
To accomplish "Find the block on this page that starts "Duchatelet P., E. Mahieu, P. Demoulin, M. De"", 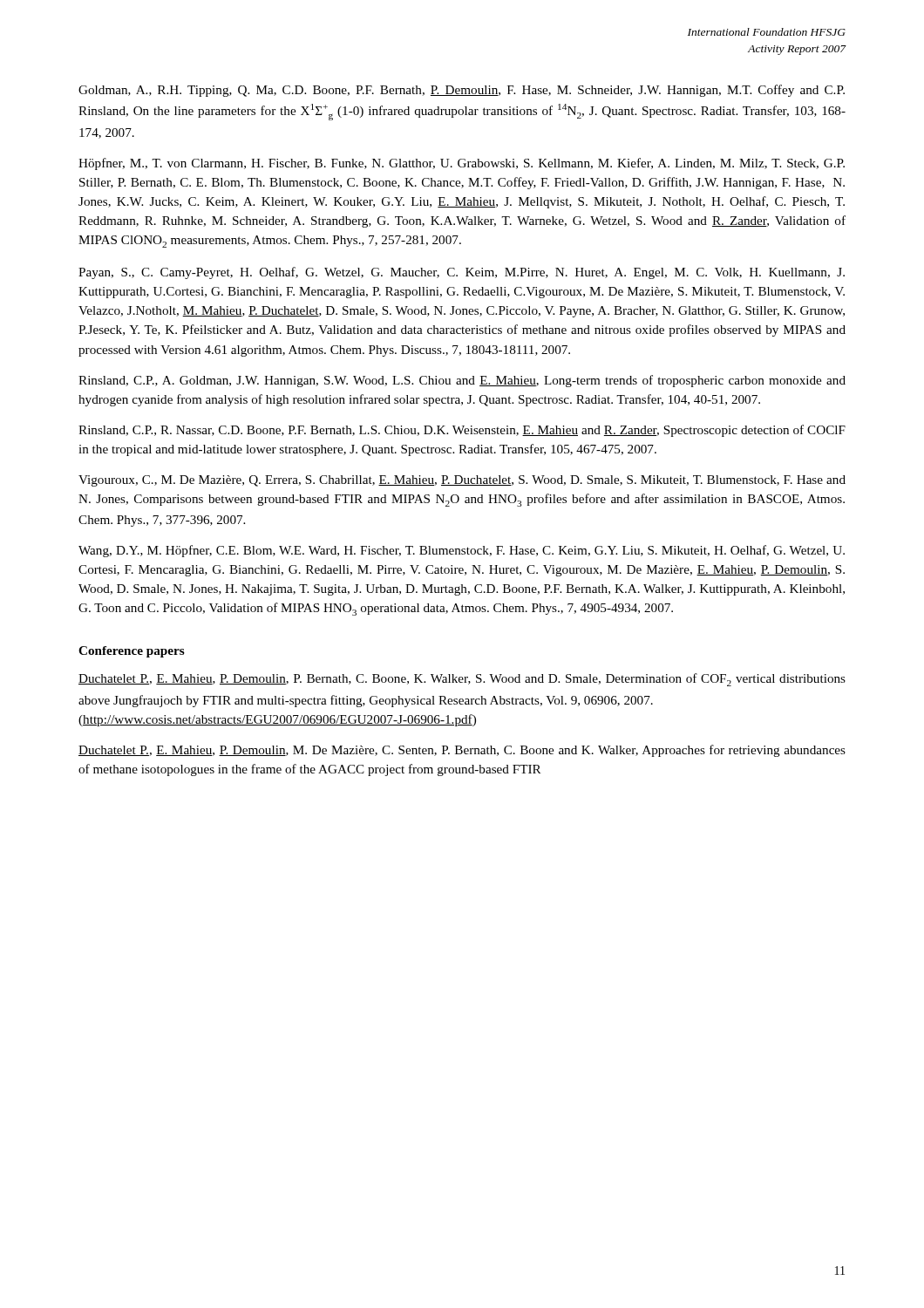I will coord(462,759).
